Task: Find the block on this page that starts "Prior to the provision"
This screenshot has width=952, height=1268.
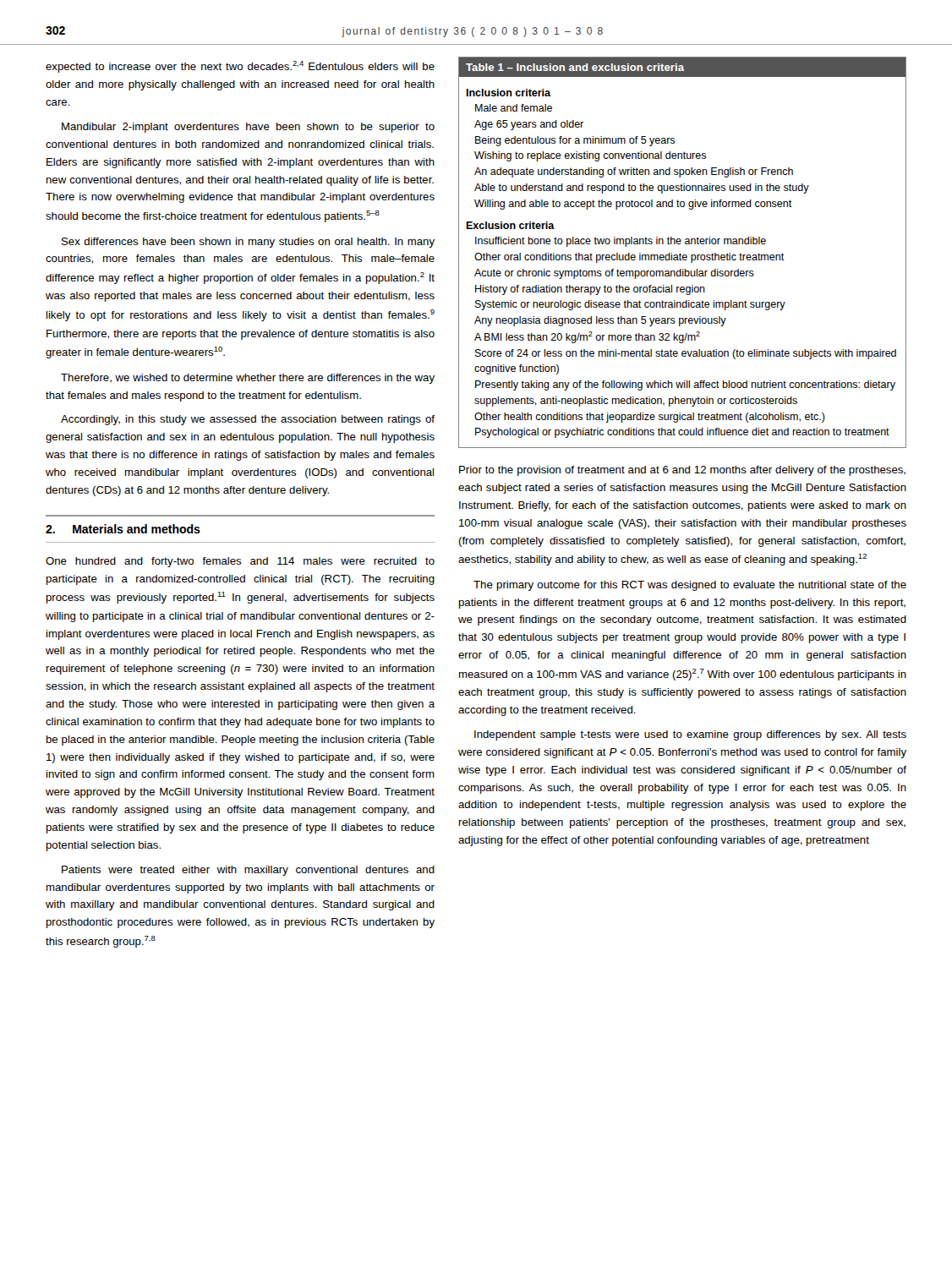Action: [682, 656]
